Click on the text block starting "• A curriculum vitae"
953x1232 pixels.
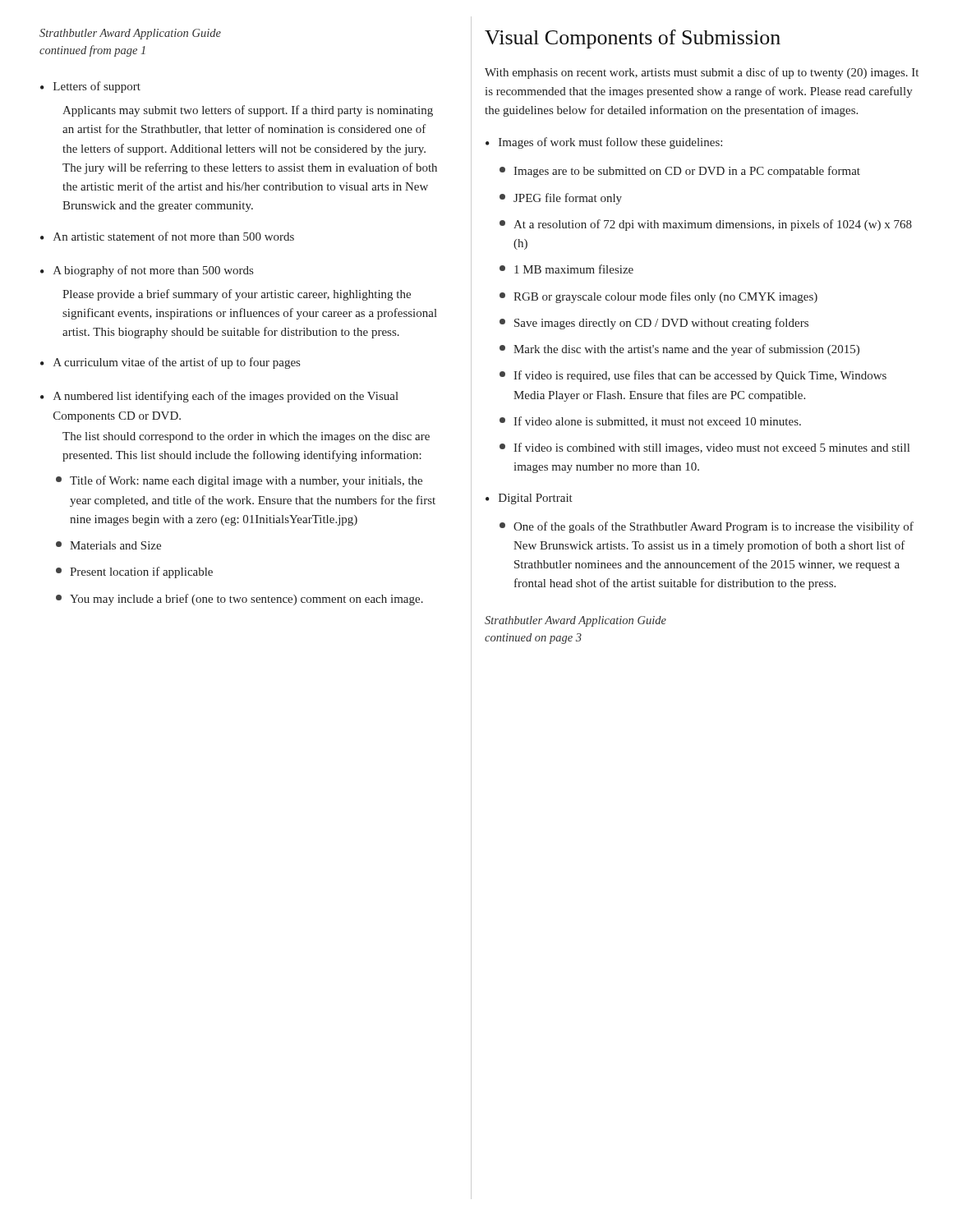241,365
